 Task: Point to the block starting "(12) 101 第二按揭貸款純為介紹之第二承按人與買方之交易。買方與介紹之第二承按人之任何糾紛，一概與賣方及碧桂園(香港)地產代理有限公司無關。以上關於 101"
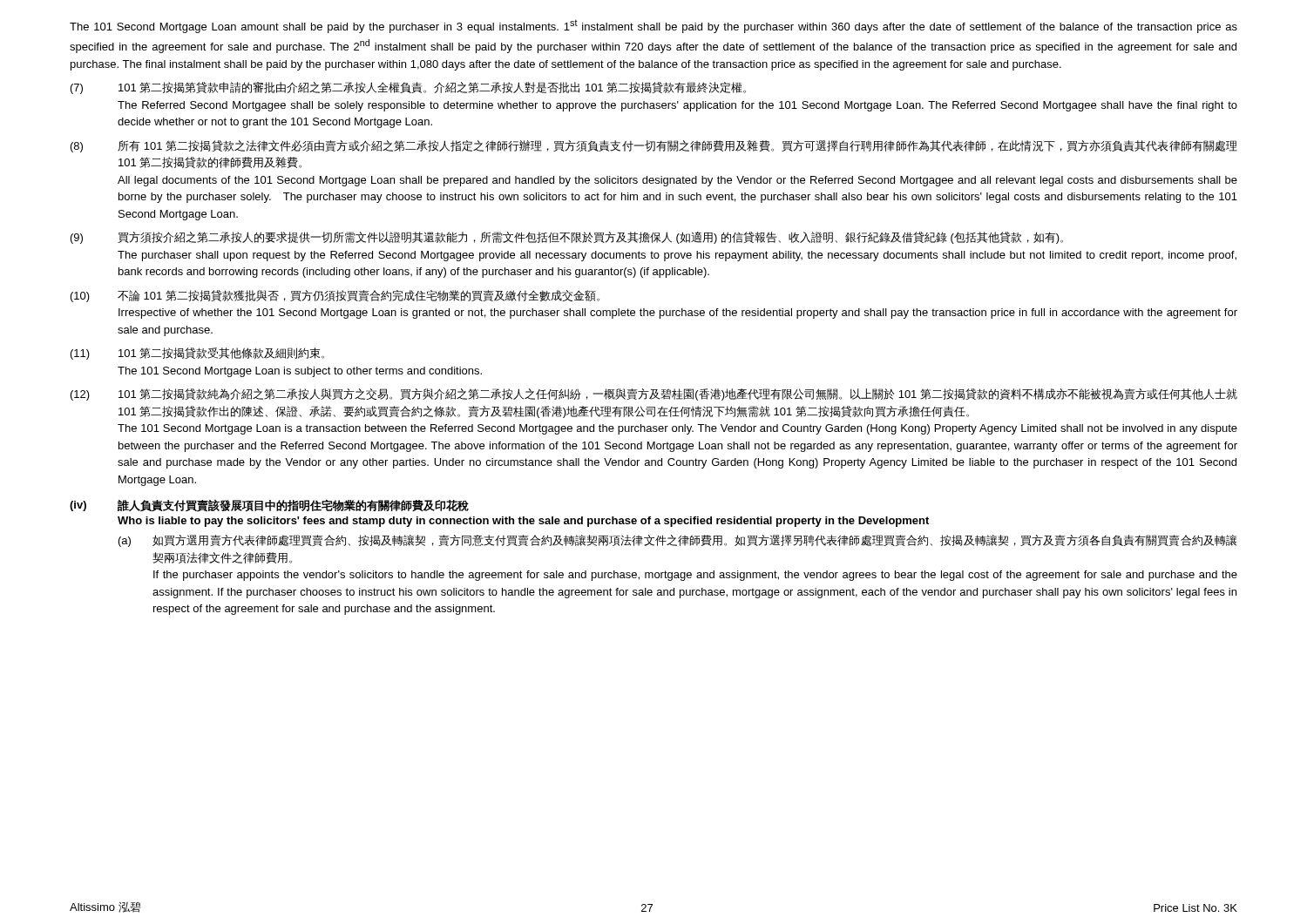[x=654, y=437]
